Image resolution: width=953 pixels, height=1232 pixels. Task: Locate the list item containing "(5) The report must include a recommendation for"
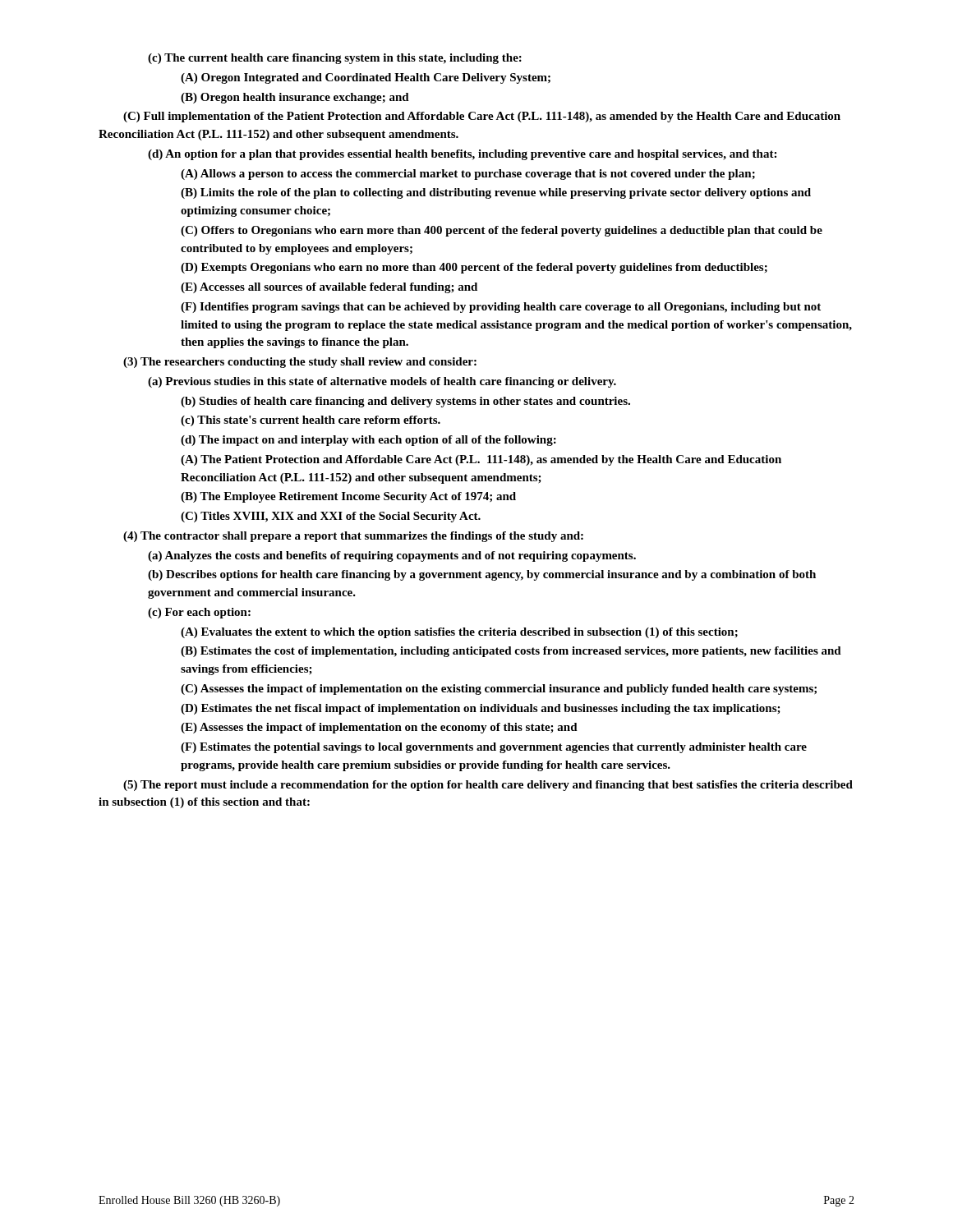click(x=476, y=793)
